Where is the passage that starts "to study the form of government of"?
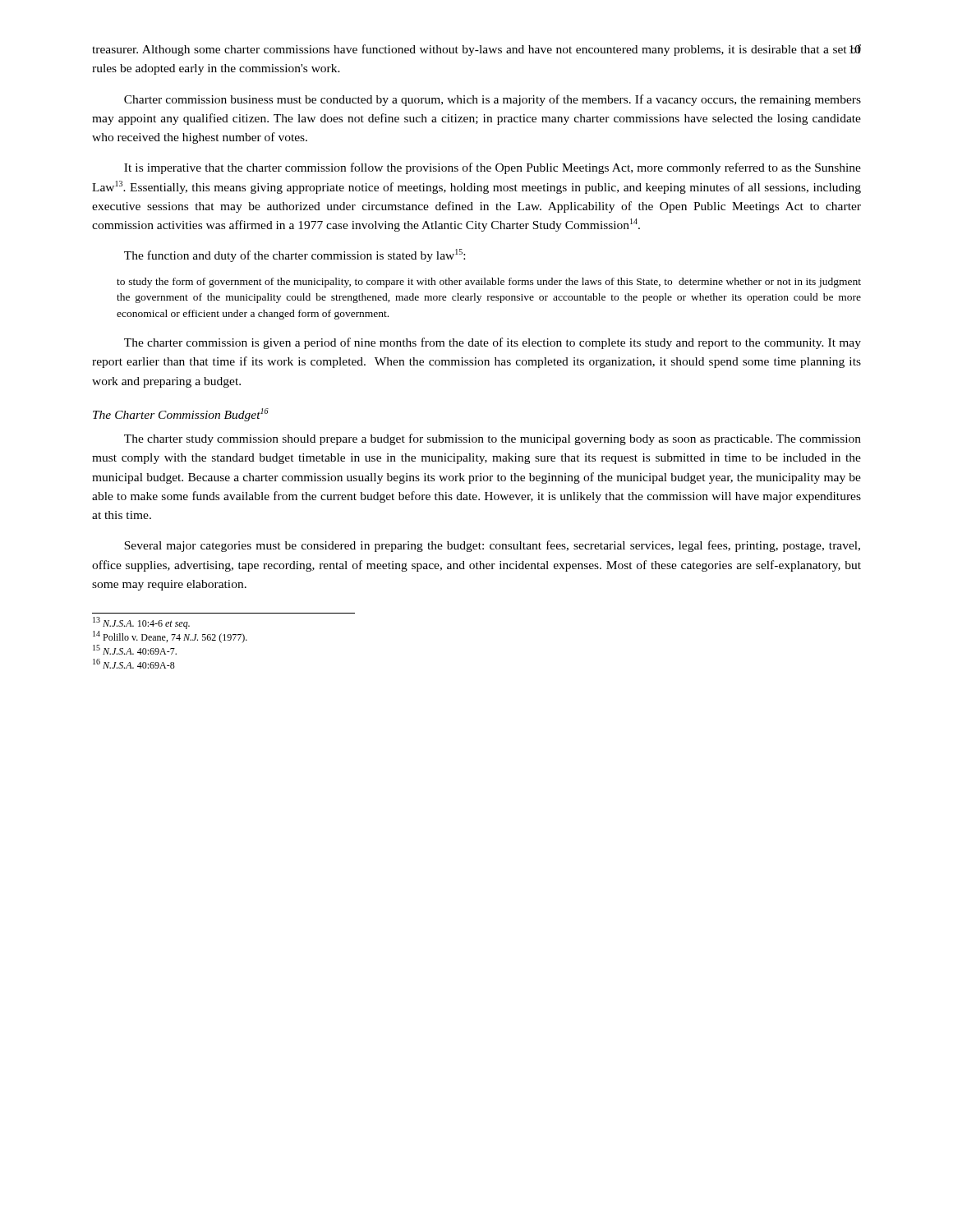Image resolution: width=953 pixels, height=1232 pixels. pyautogui.click(x=489, y=297)
